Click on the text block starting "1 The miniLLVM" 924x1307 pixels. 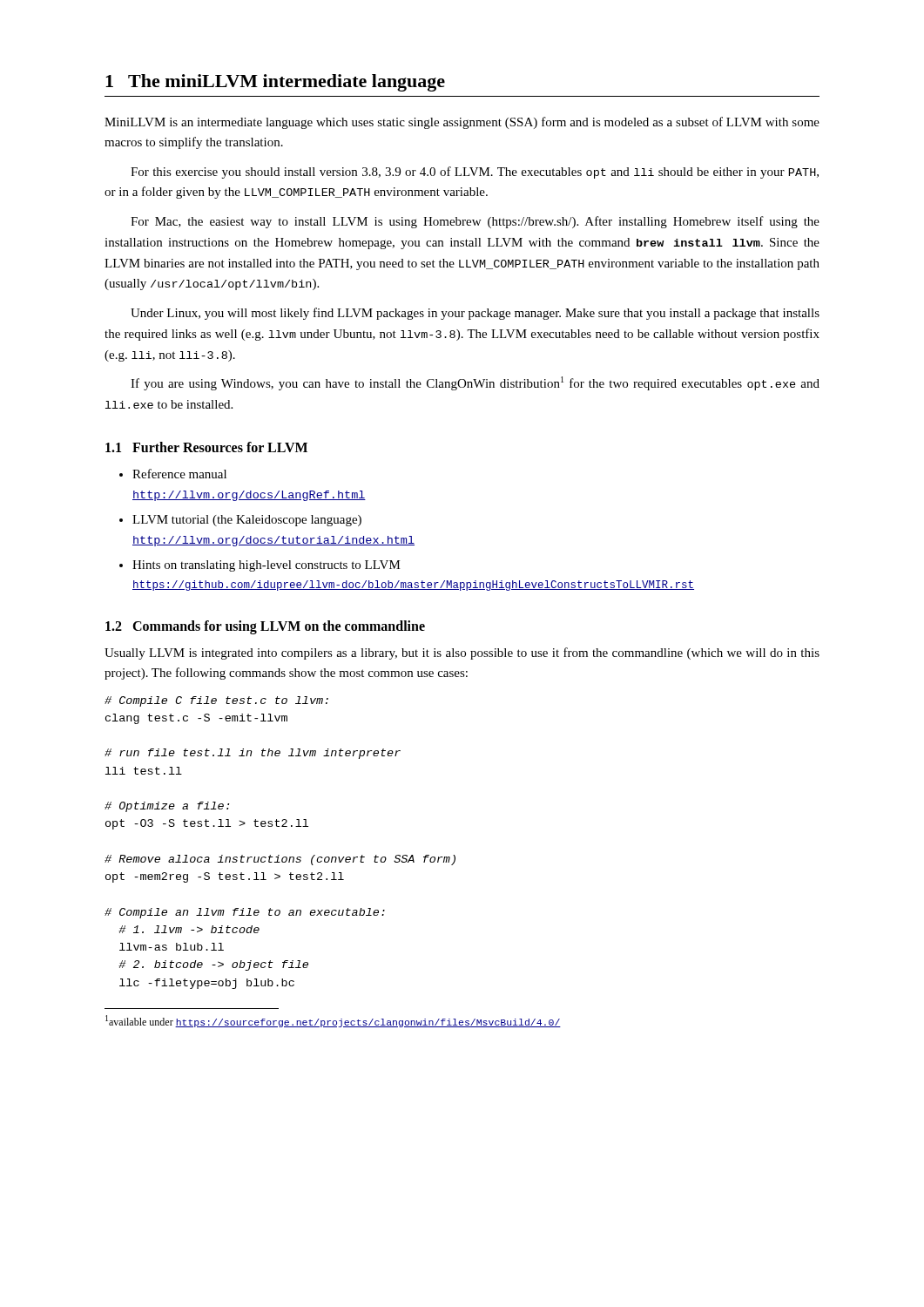tap(275, 83)
